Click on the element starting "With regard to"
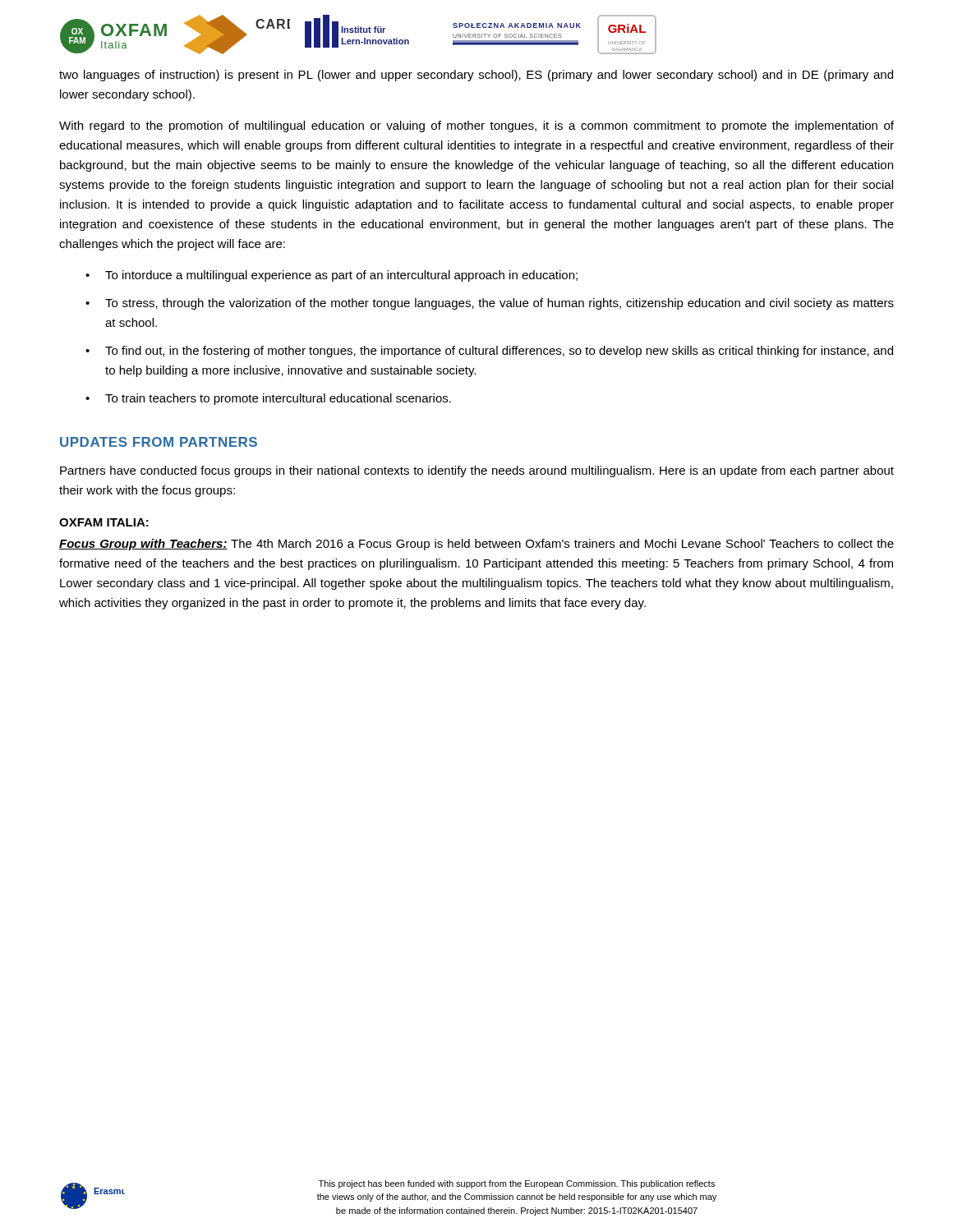The height and width of the screenshot is (1232, 953). [x=476, y=185]
